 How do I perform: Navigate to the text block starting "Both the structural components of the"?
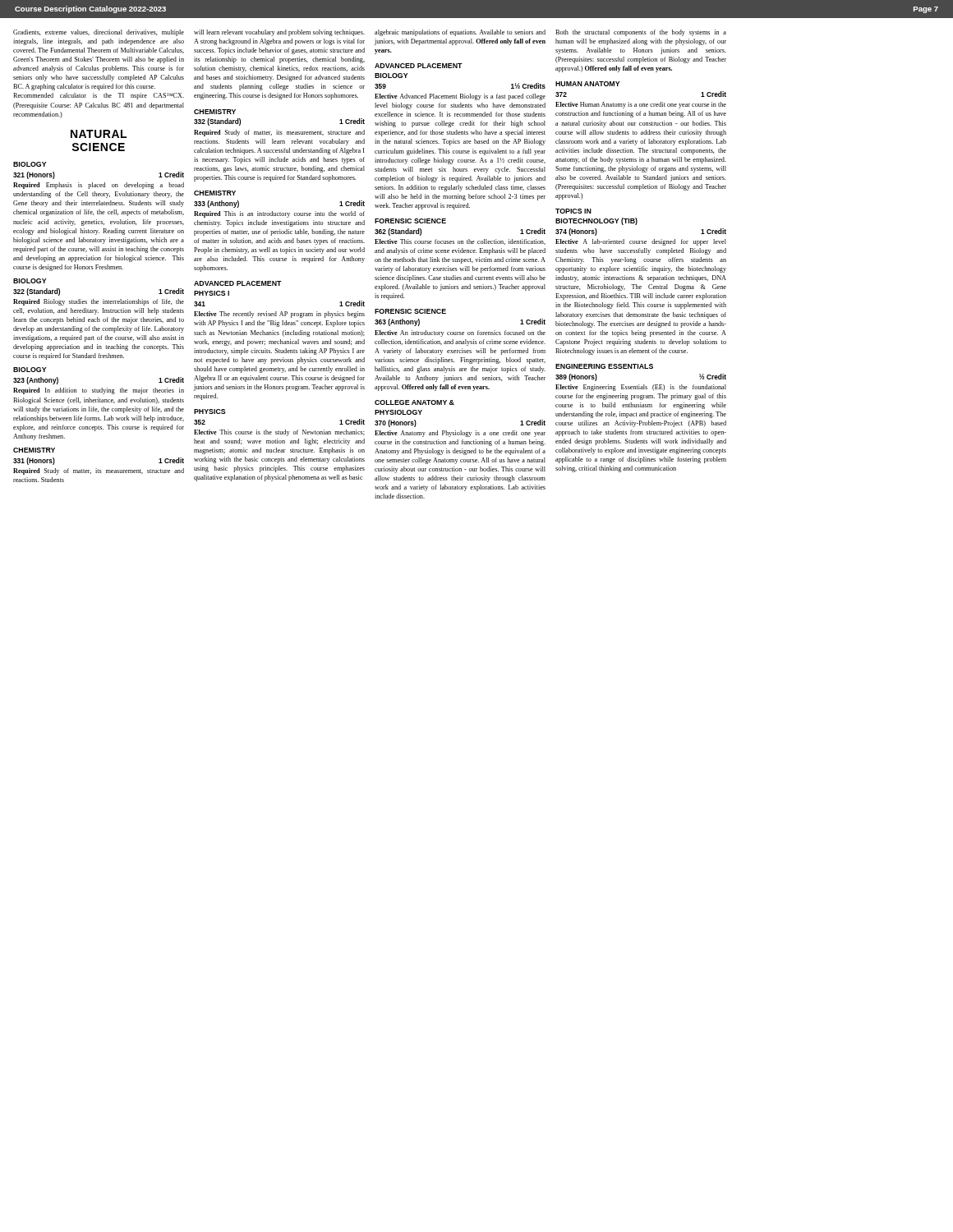click(641, 51)
